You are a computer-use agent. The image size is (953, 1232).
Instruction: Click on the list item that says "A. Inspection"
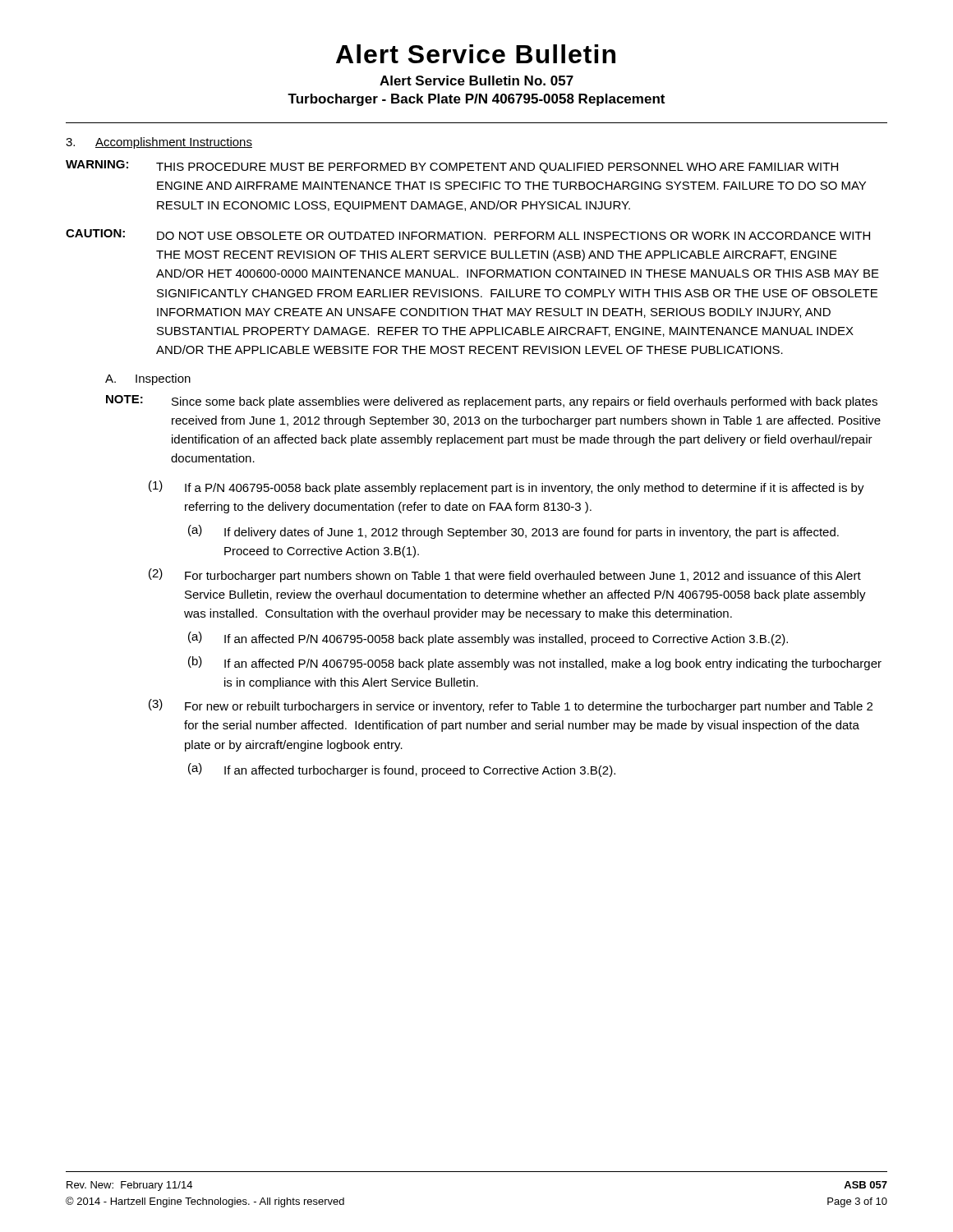(x=148, y=378)
